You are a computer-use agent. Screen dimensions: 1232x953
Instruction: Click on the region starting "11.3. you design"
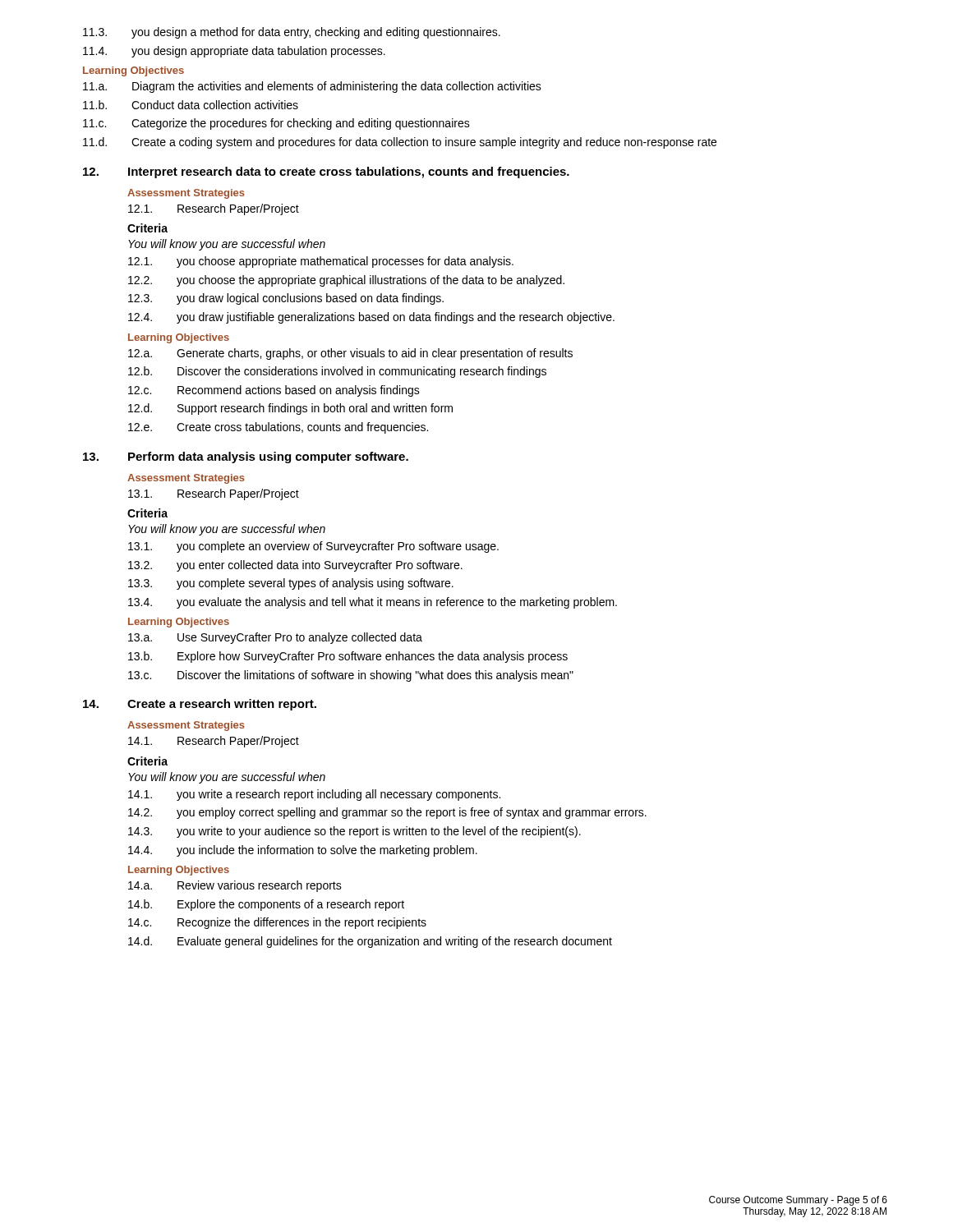(485, 33)
